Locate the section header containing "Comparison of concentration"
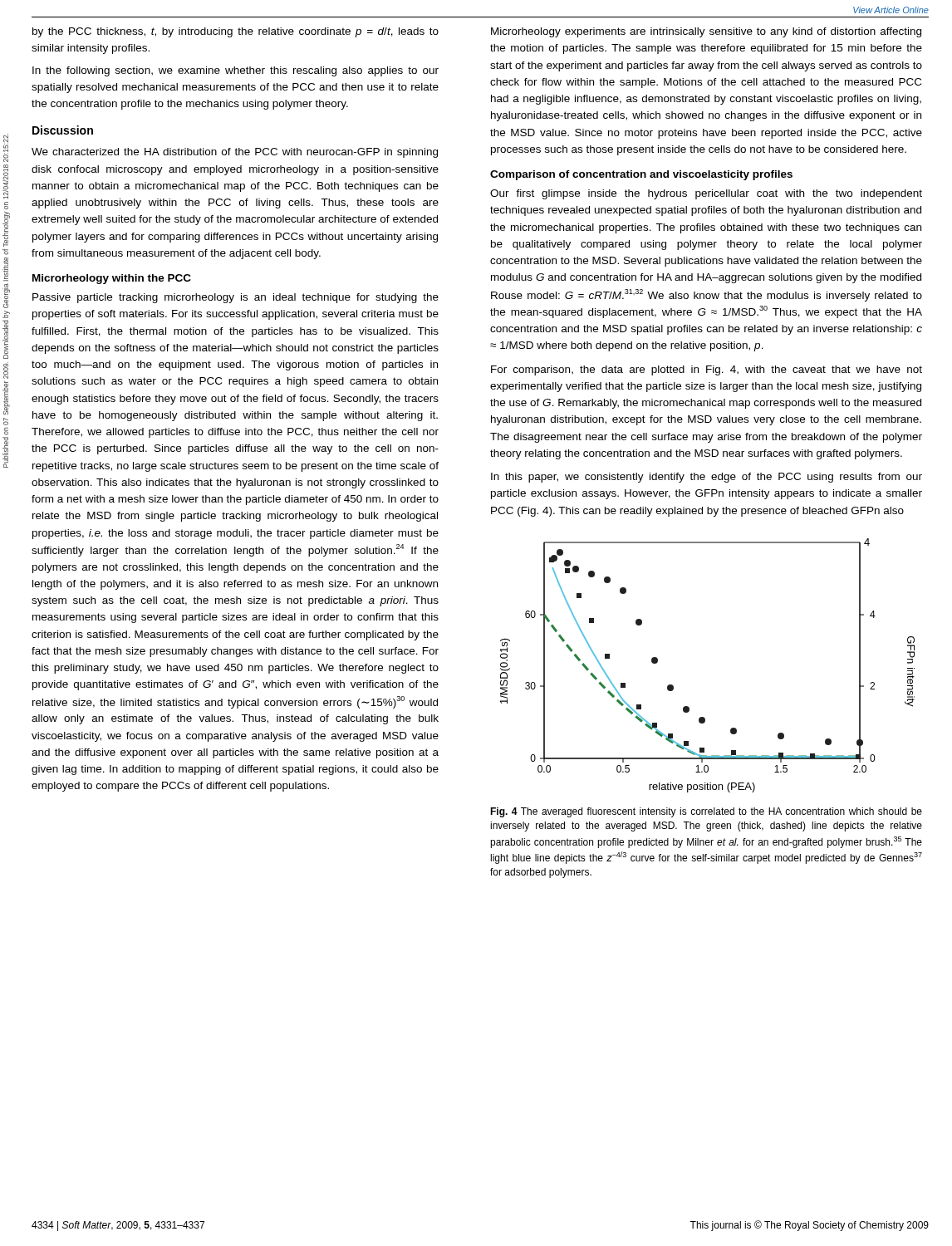 click(642, 174)
